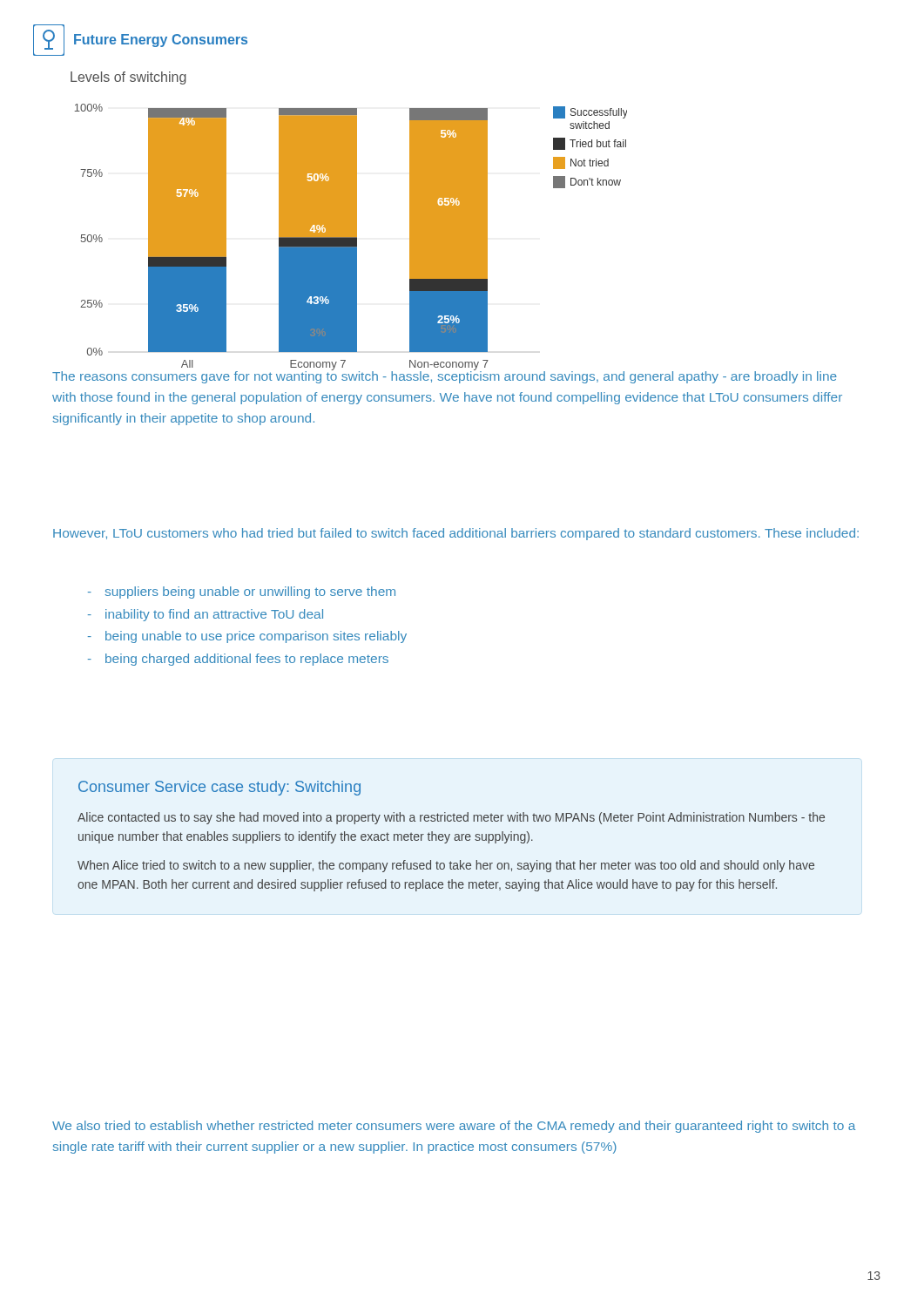Viewport: 924px width, 1307px height.
Task: Navigate to the element starting "When Alice tried"
Action: point(446,875)
